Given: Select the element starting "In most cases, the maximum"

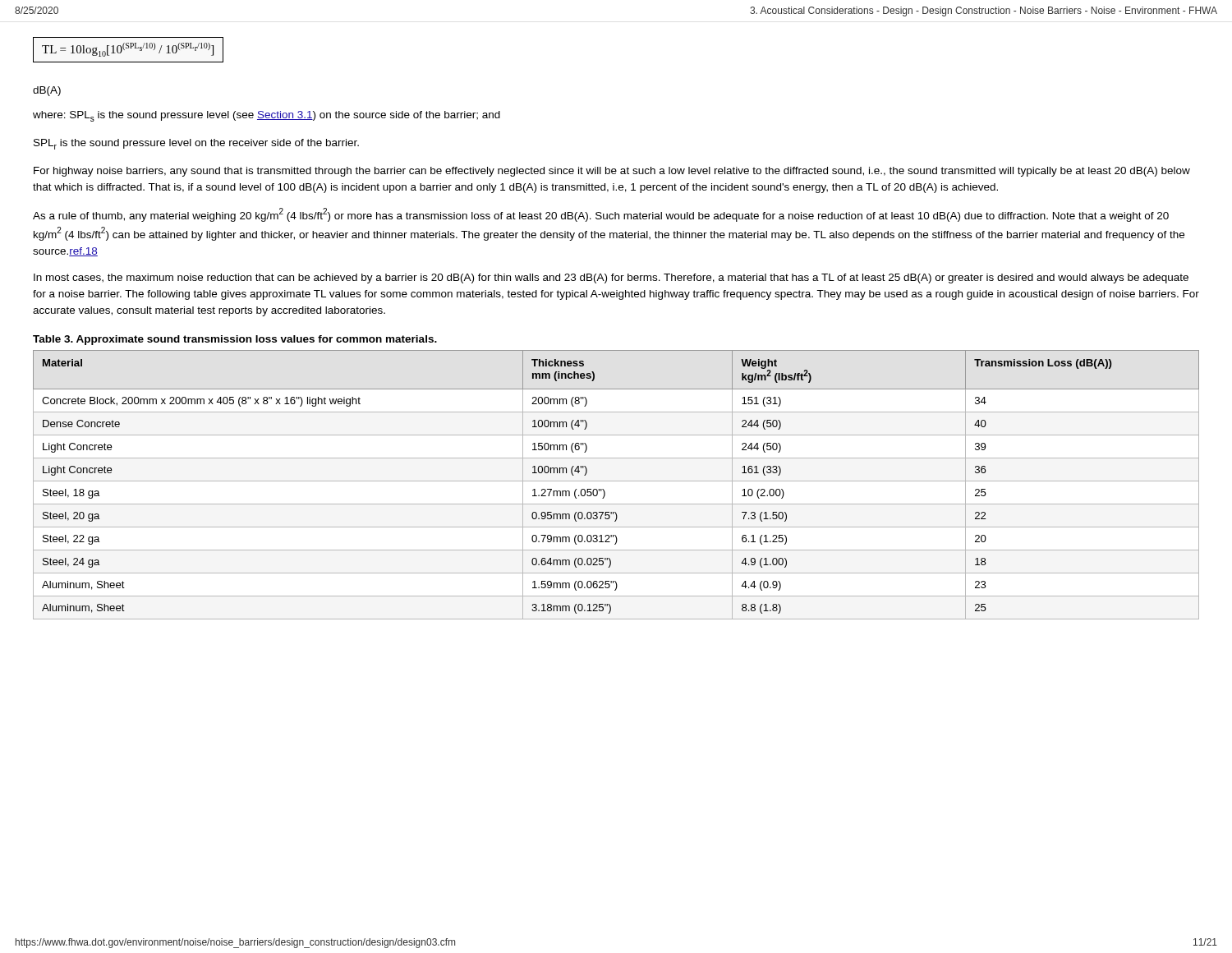Looking at the screenshot, I should coord(616,294).
